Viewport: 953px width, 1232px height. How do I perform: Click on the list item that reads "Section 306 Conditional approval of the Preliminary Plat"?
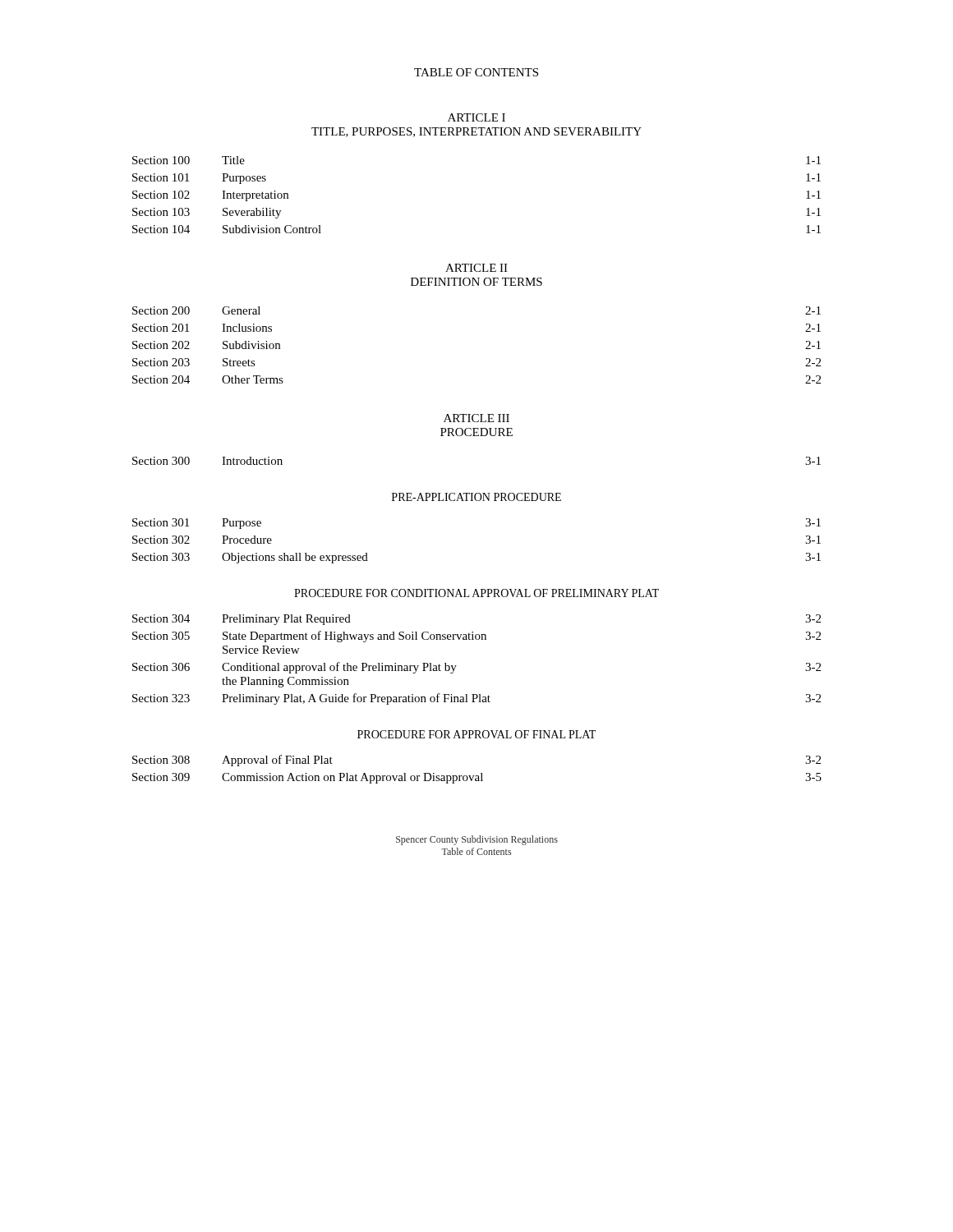point(166,667)
